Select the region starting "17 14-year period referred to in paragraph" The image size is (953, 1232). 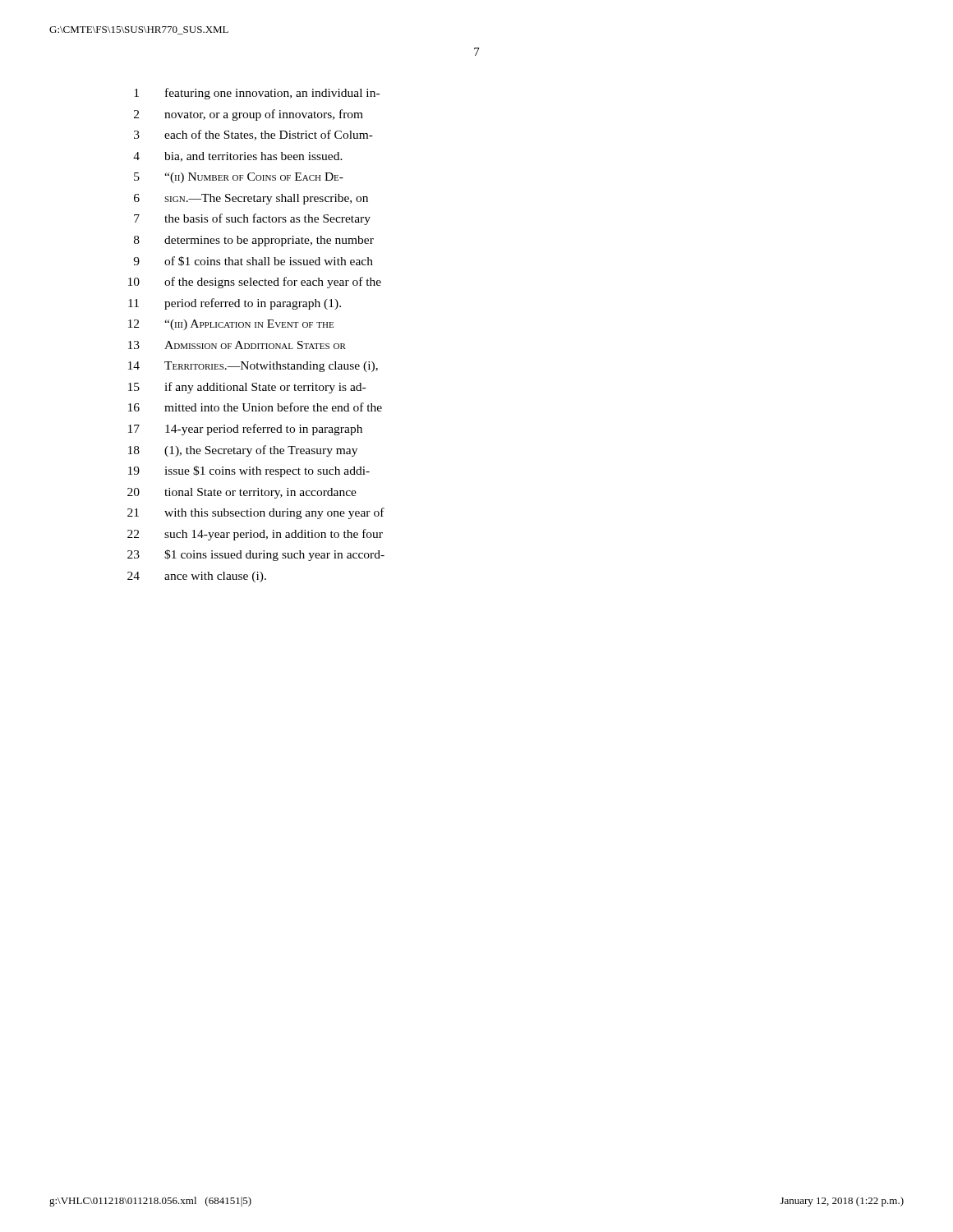pyautogui.click(x=245, y=430)
